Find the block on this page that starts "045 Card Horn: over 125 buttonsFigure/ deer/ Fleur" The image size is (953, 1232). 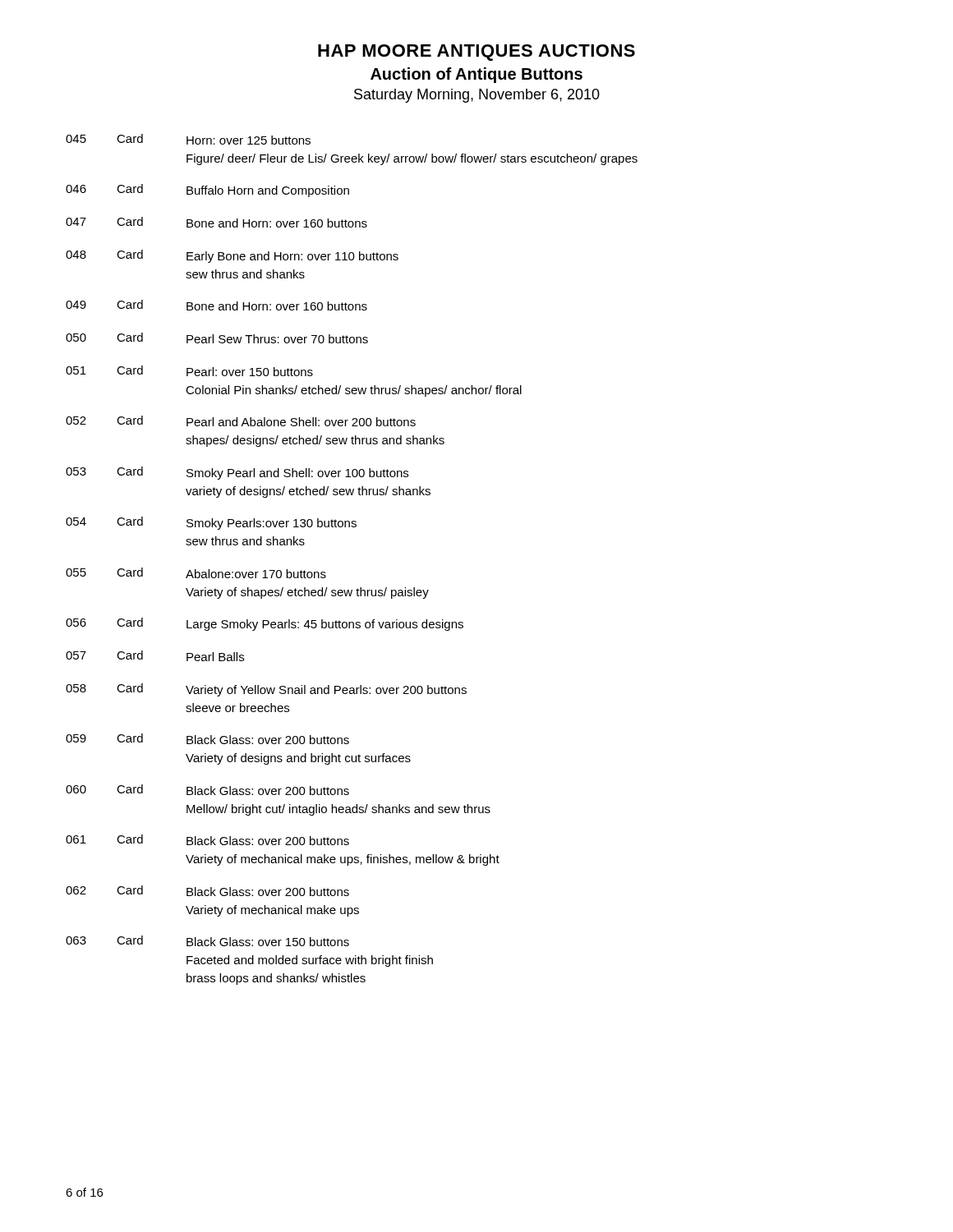pos(476,149)
